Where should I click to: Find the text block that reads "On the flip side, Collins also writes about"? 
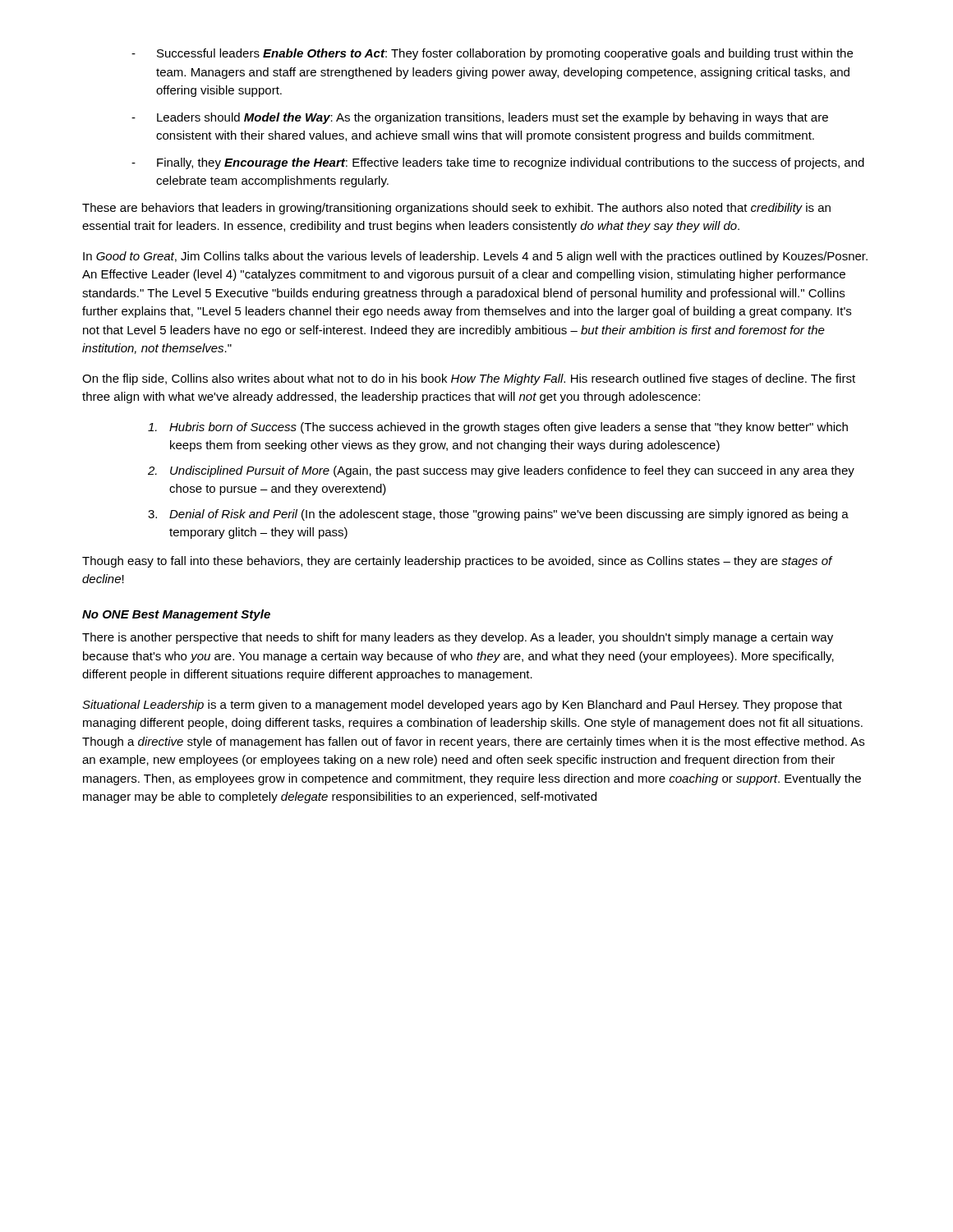click(x=476, y=388)
